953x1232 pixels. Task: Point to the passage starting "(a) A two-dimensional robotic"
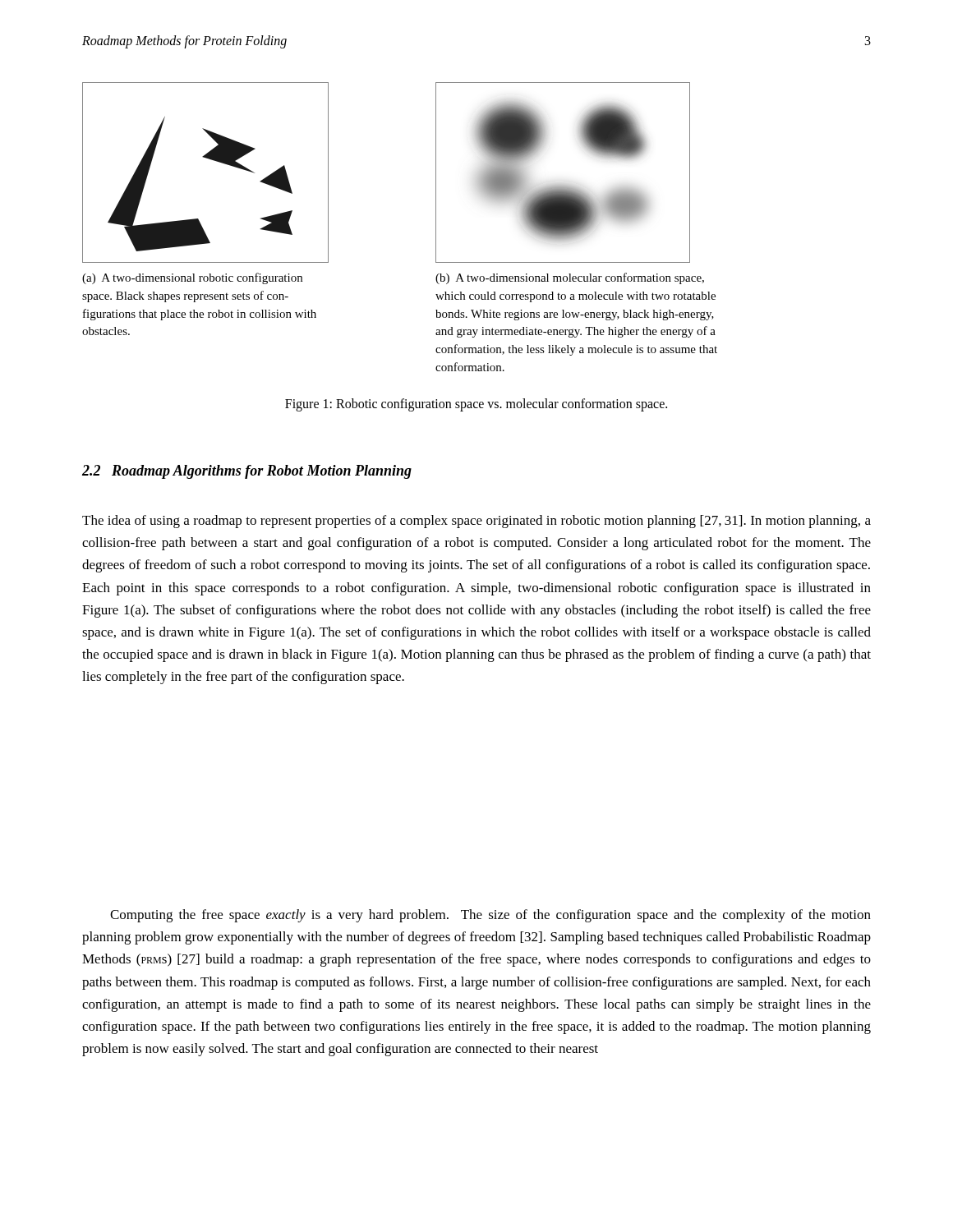199,304
